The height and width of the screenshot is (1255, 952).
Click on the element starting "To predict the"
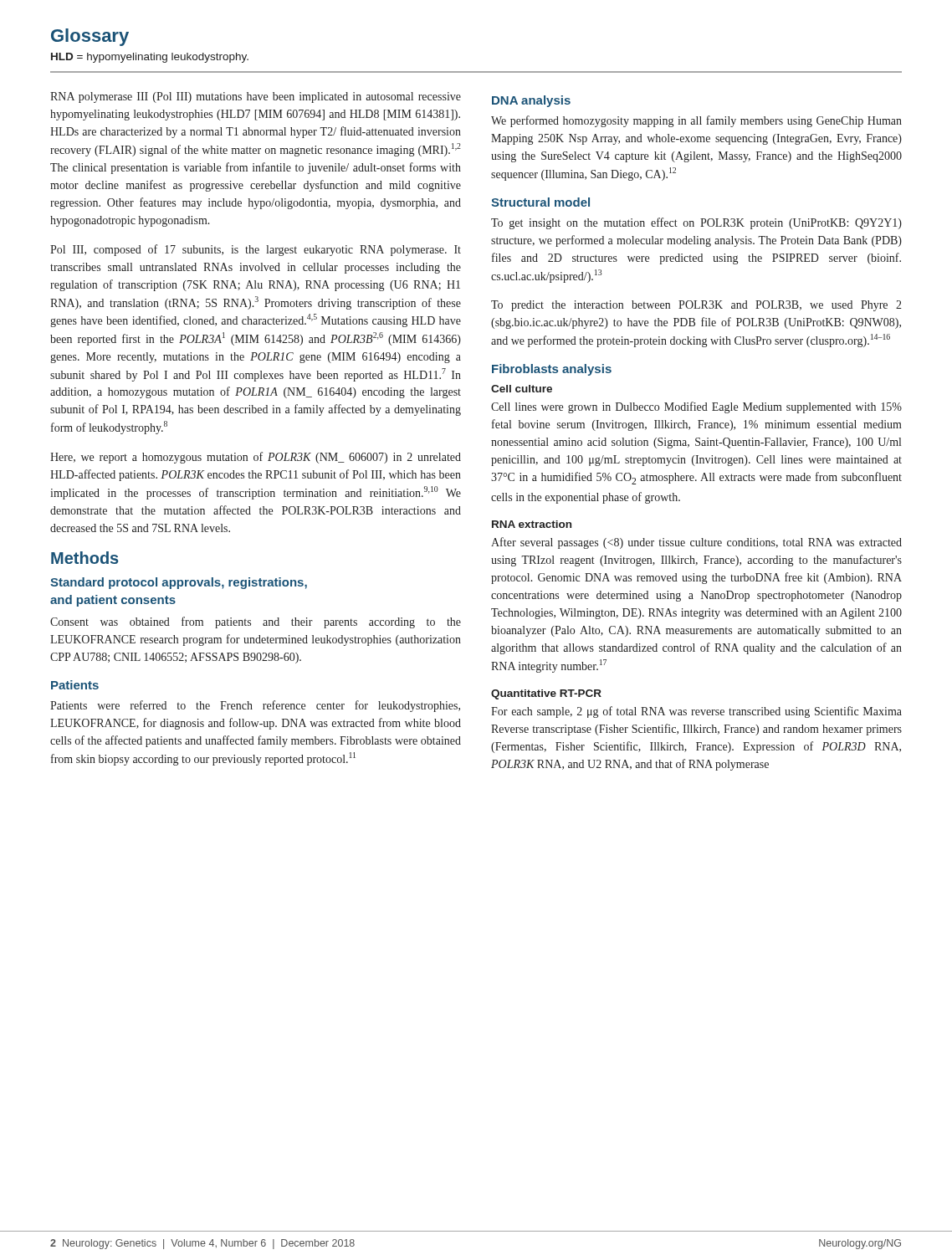(x=696, y=323)
